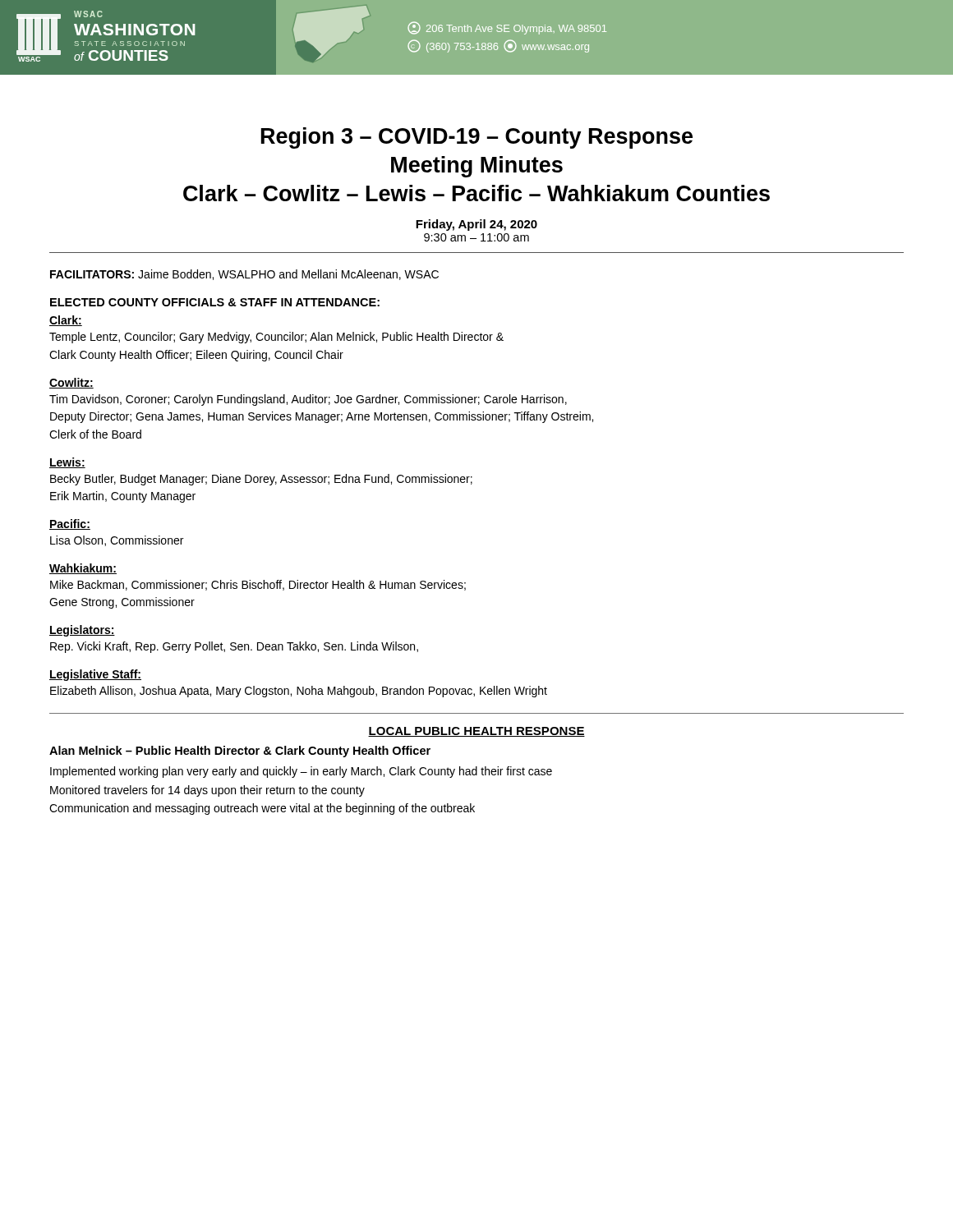Locate the text block containing "Tim Davidson, Coroner;"
This screenshot has width=953, height=1232.
(x=322, y=417)
